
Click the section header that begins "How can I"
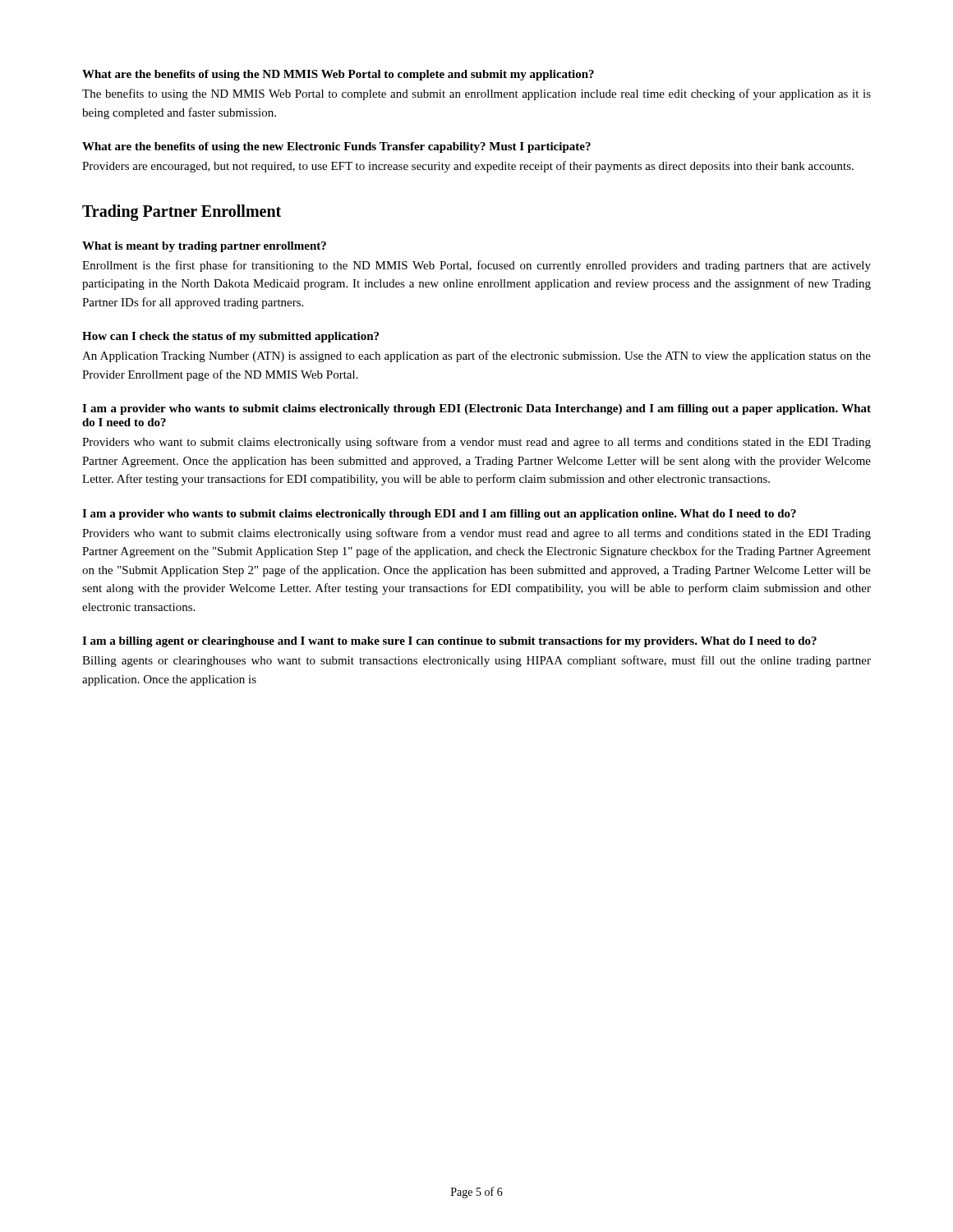click(x=231, y=336)
